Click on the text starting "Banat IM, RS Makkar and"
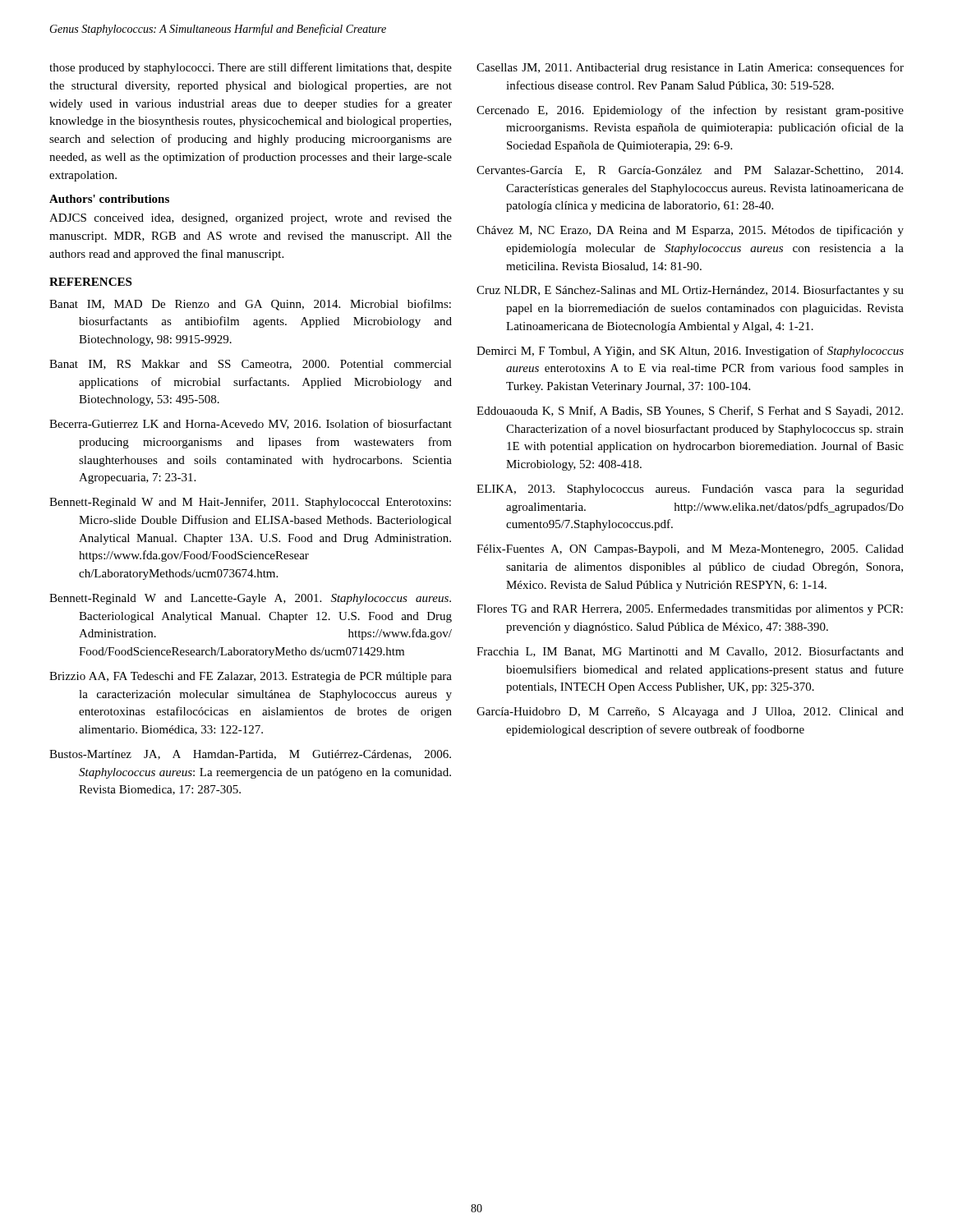Viewport: 953px width, 1232px height. [251, 381]
